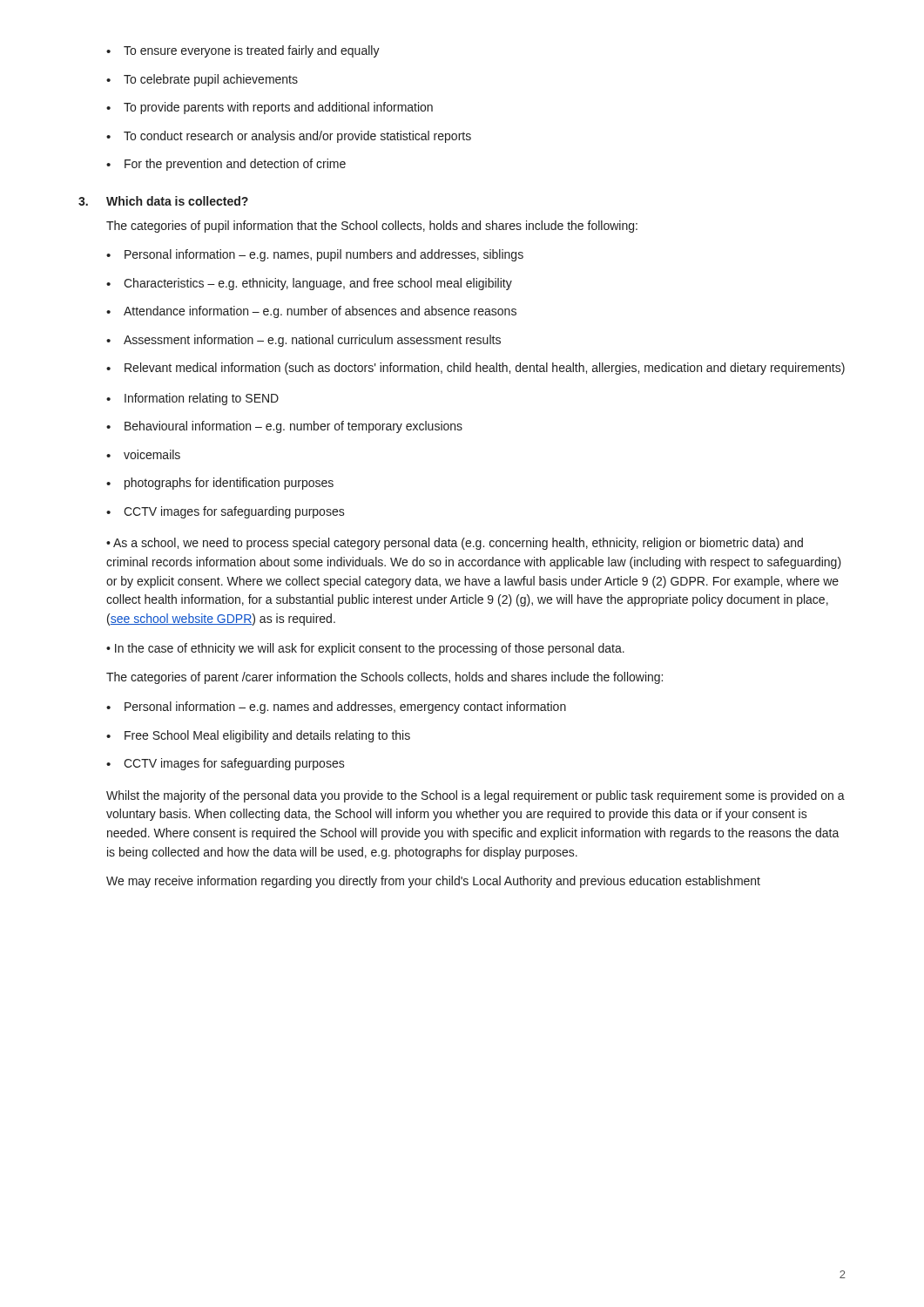Locate the block starting "The categories of parent"
The height and width of the screenshot is (1307, 924).
coord(385,677)
